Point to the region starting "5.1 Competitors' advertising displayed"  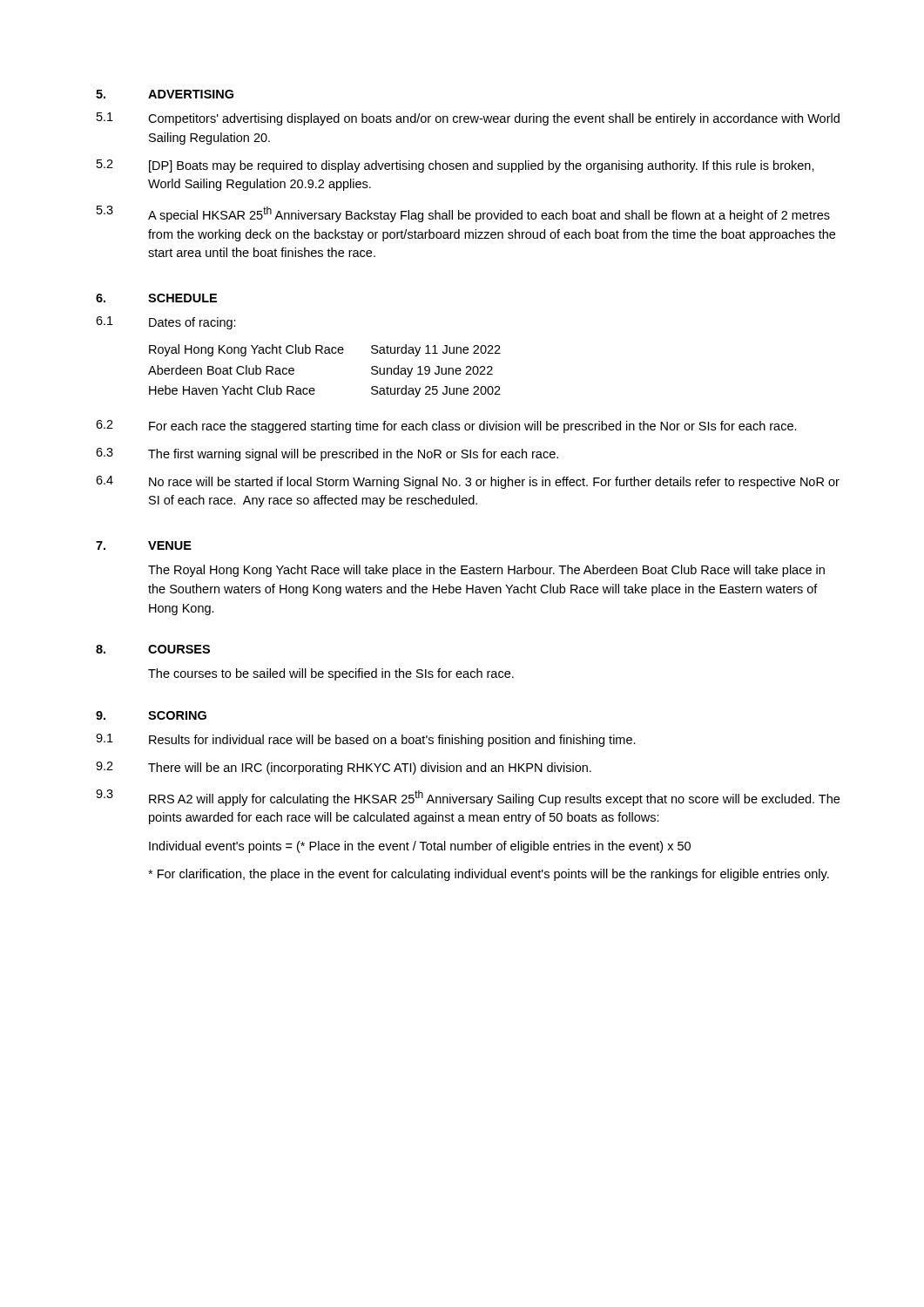point(471,129)
